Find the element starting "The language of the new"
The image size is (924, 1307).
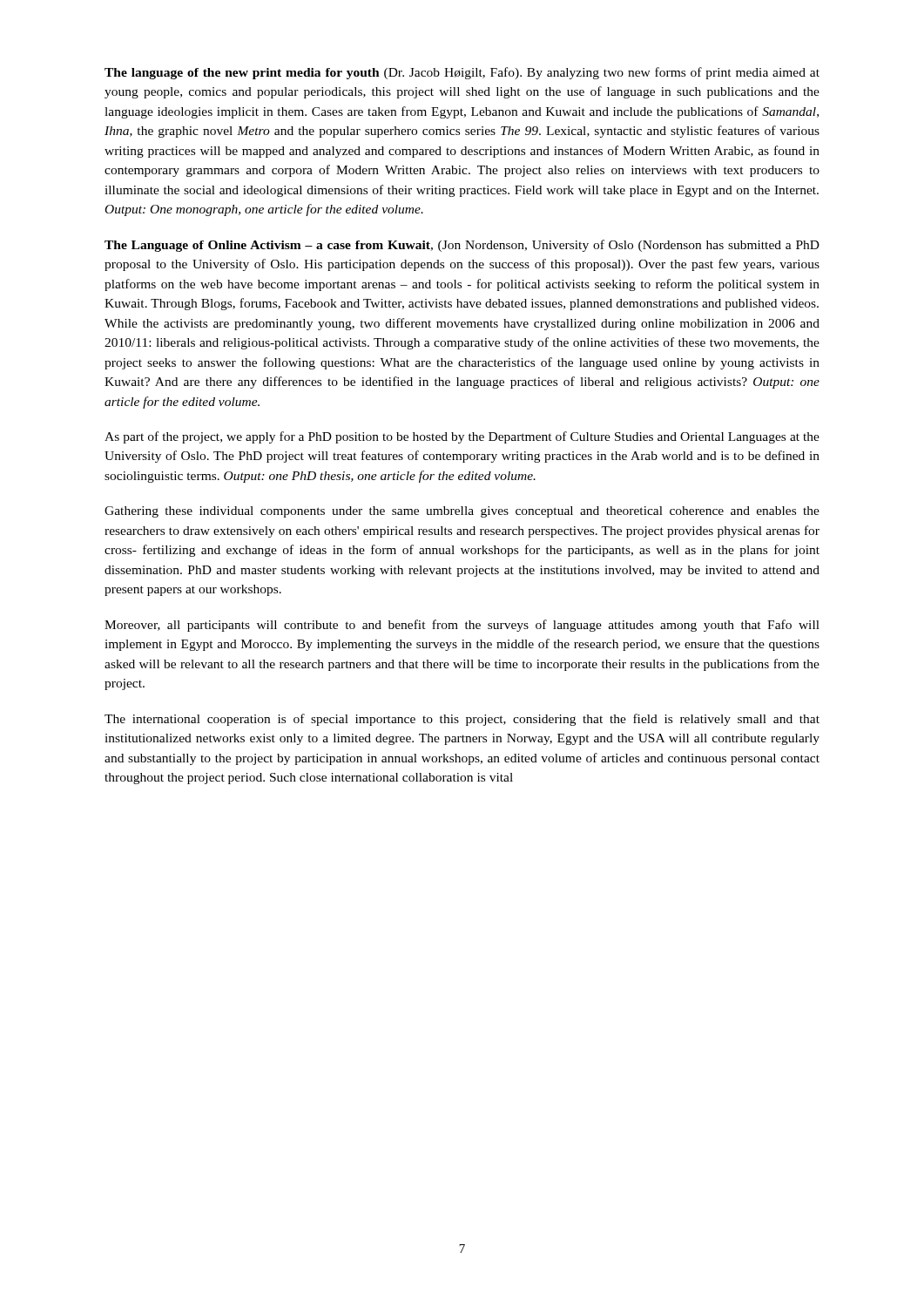click(x=462, y=140)
